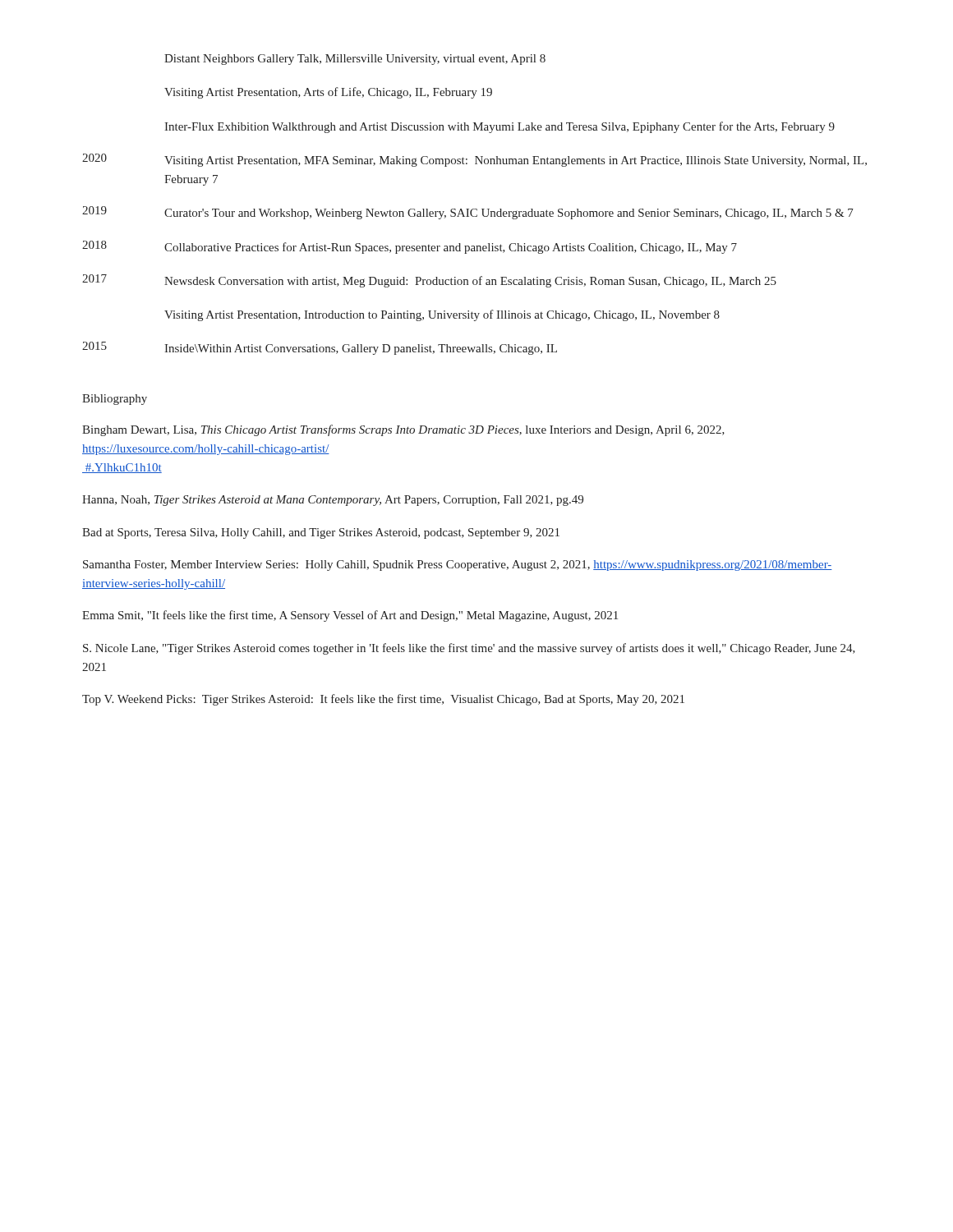
Task: Find the list item containing "Inside\Within Artist Conversations,"
Action: coord(361,348)
